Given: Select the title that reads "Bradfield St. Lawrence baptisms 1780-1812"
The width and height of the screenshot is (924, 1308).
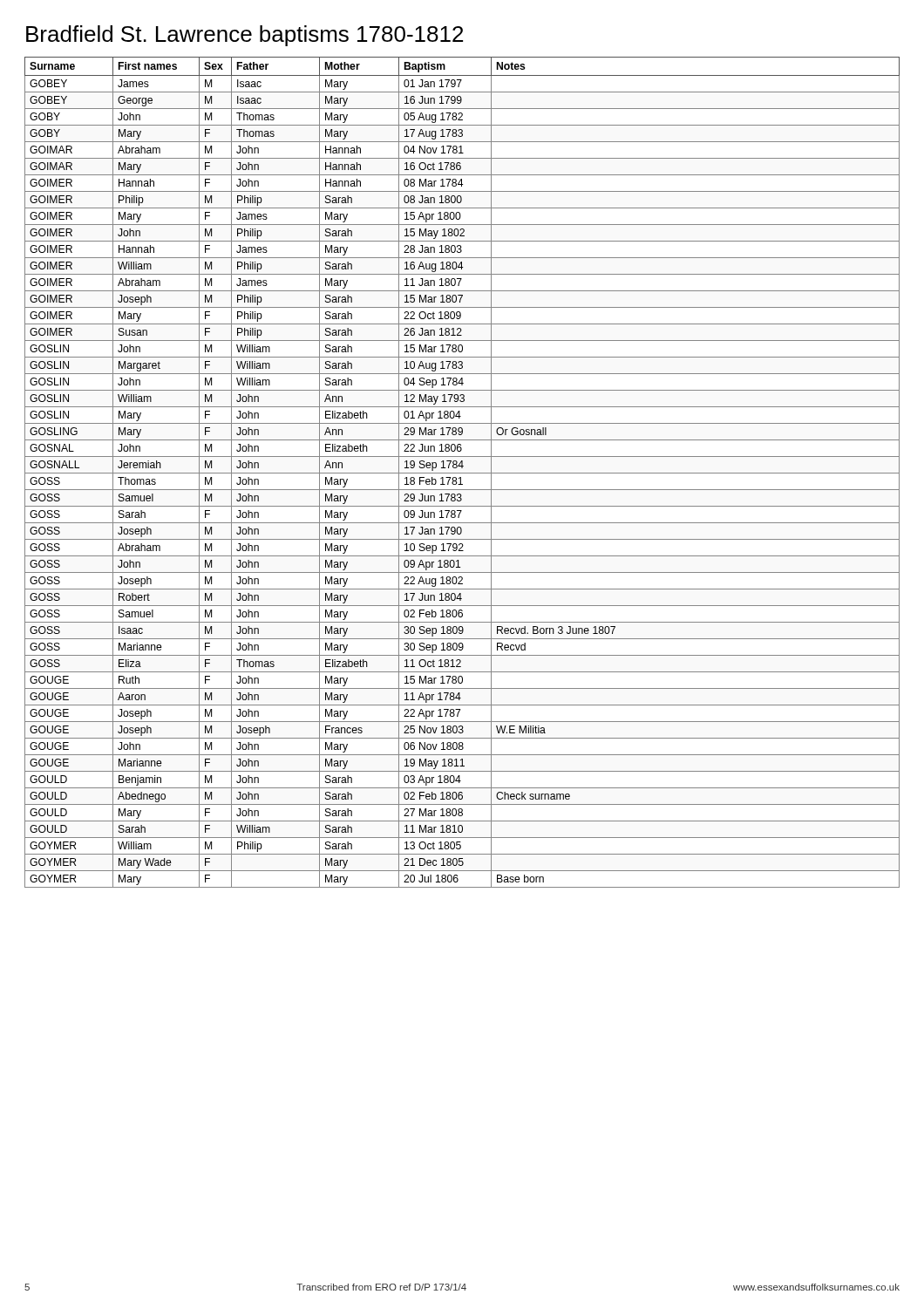Looking at the screenshot, I should (462, 34).
